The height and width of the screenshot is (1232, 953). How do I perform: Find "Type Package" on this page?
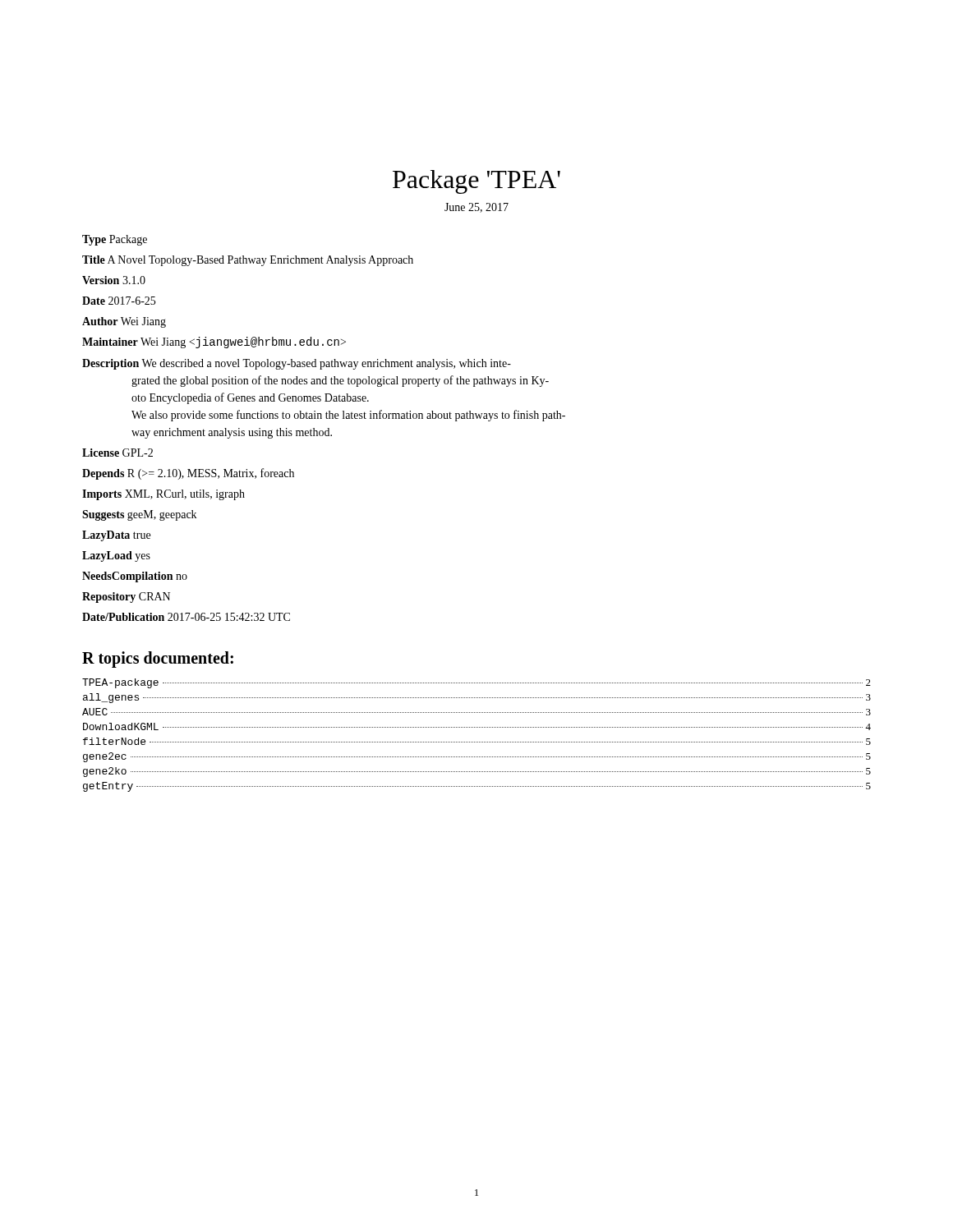click(115, 239)
